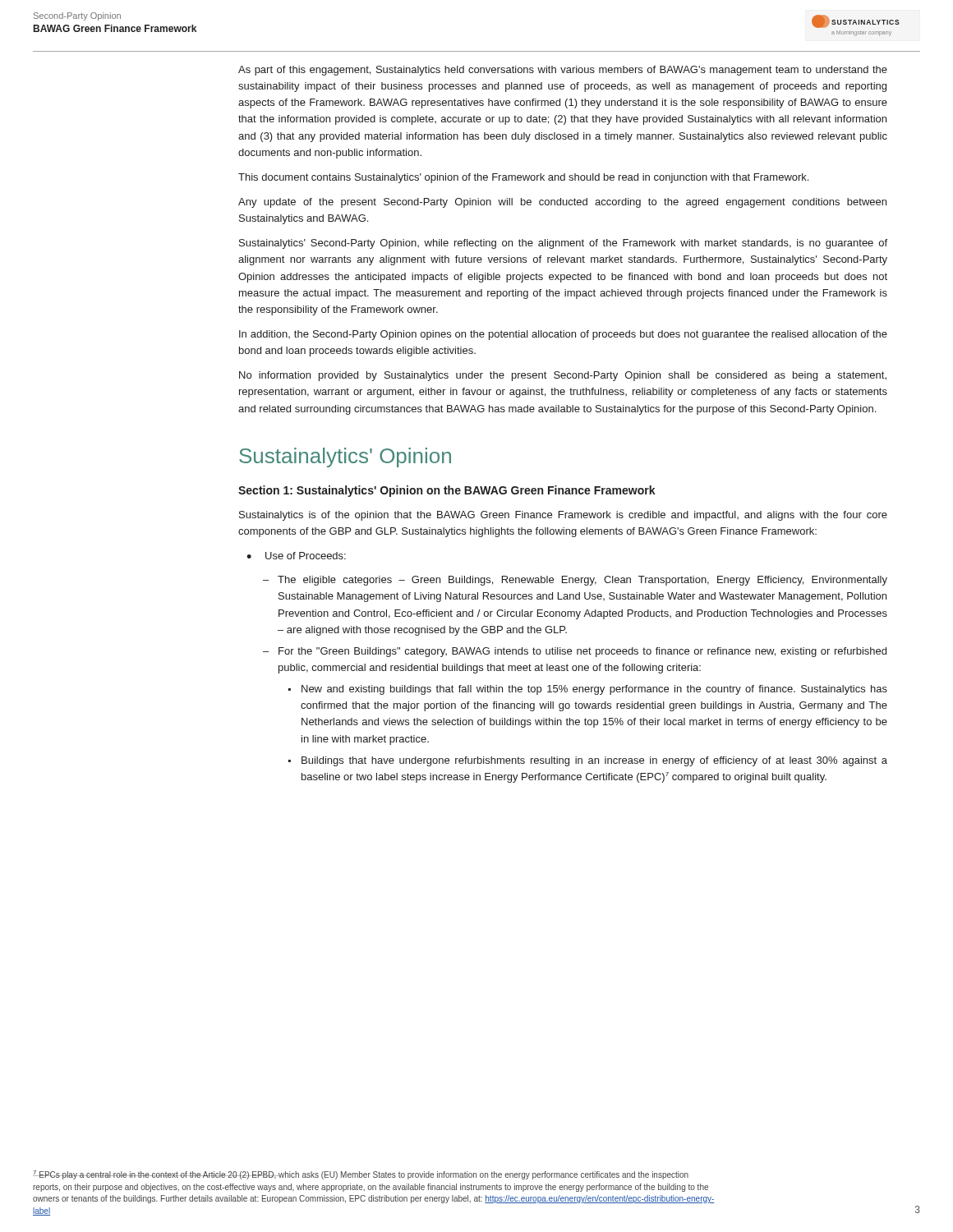Locate the list item with the text "– The eligible categories – Green"

(x=575, y=605)
